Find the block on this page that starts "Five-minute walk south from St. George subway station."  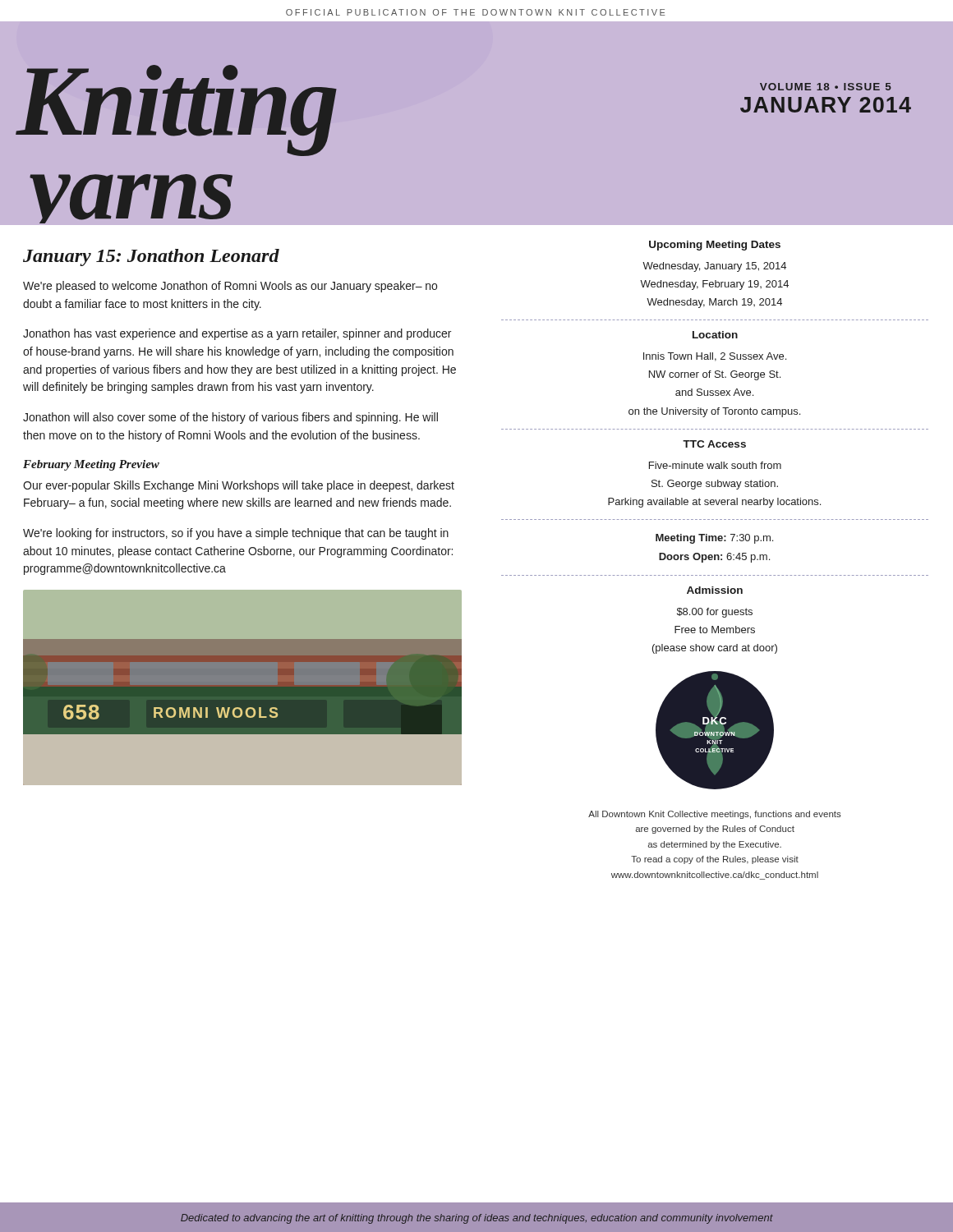[715, 483]
